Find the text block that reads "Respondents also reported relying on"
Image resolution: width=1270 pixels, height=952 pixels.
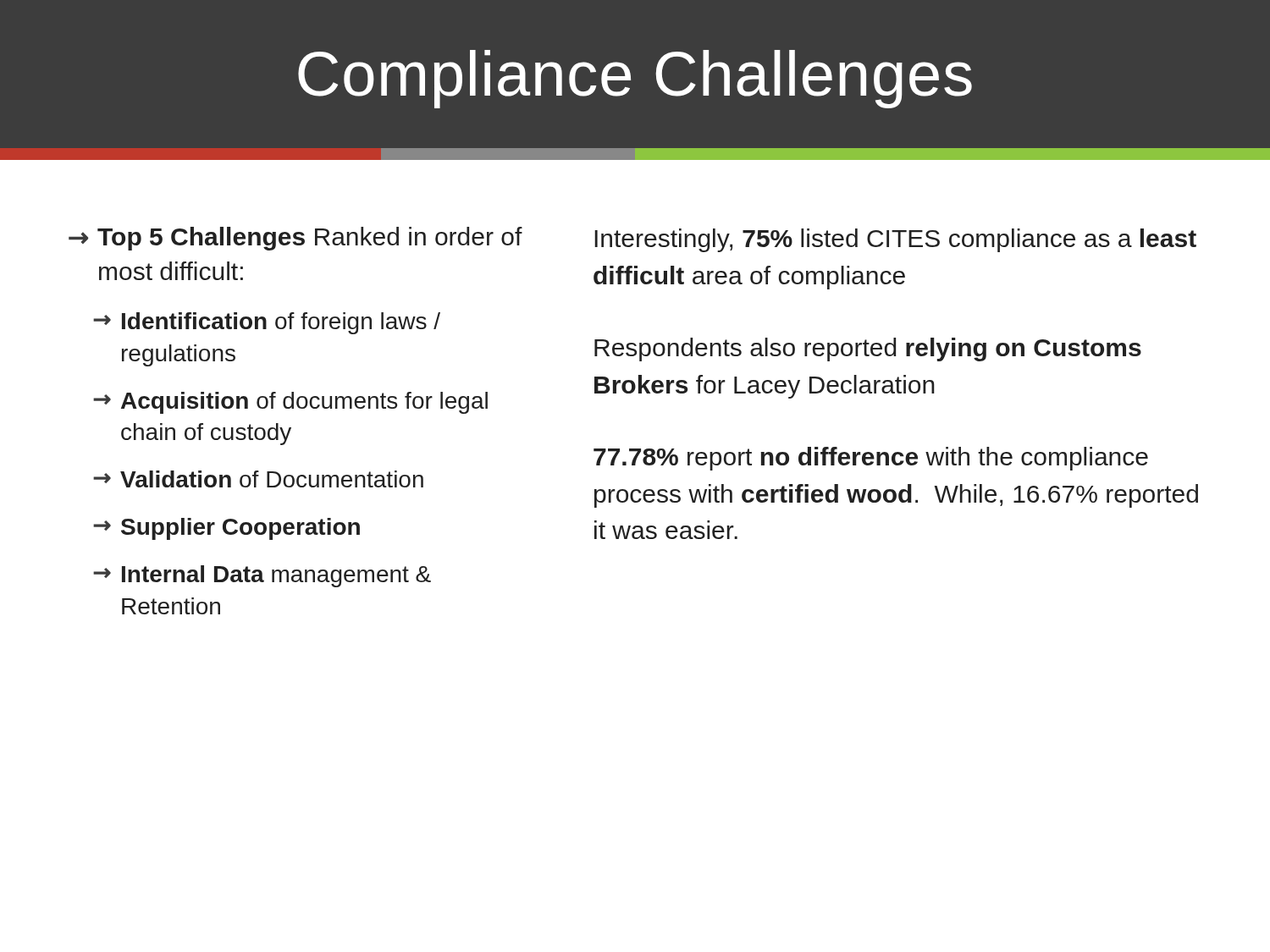(867, 366)
